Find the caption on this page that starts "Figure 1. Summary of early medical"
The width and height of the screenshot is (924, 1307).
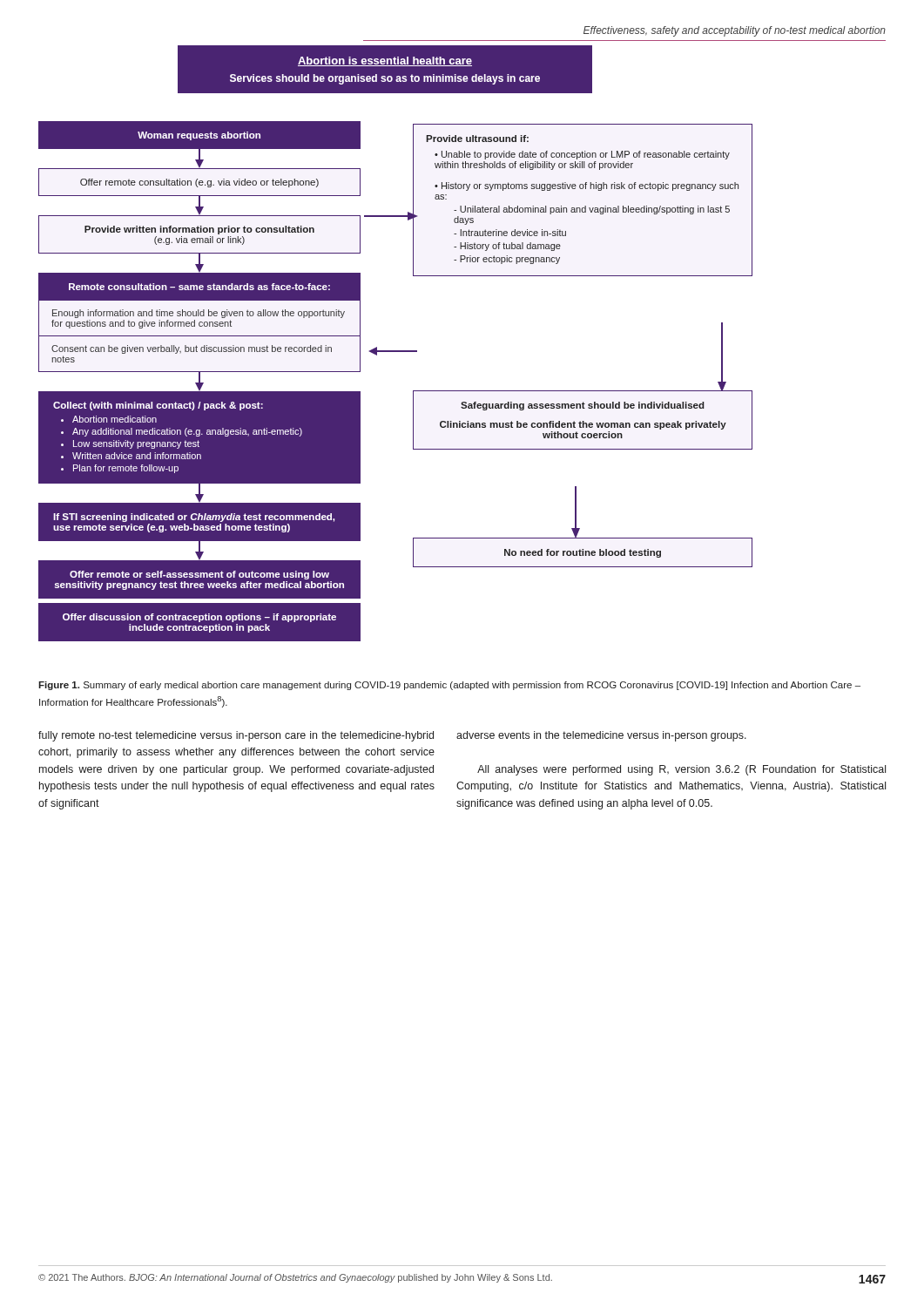point(449,694)
